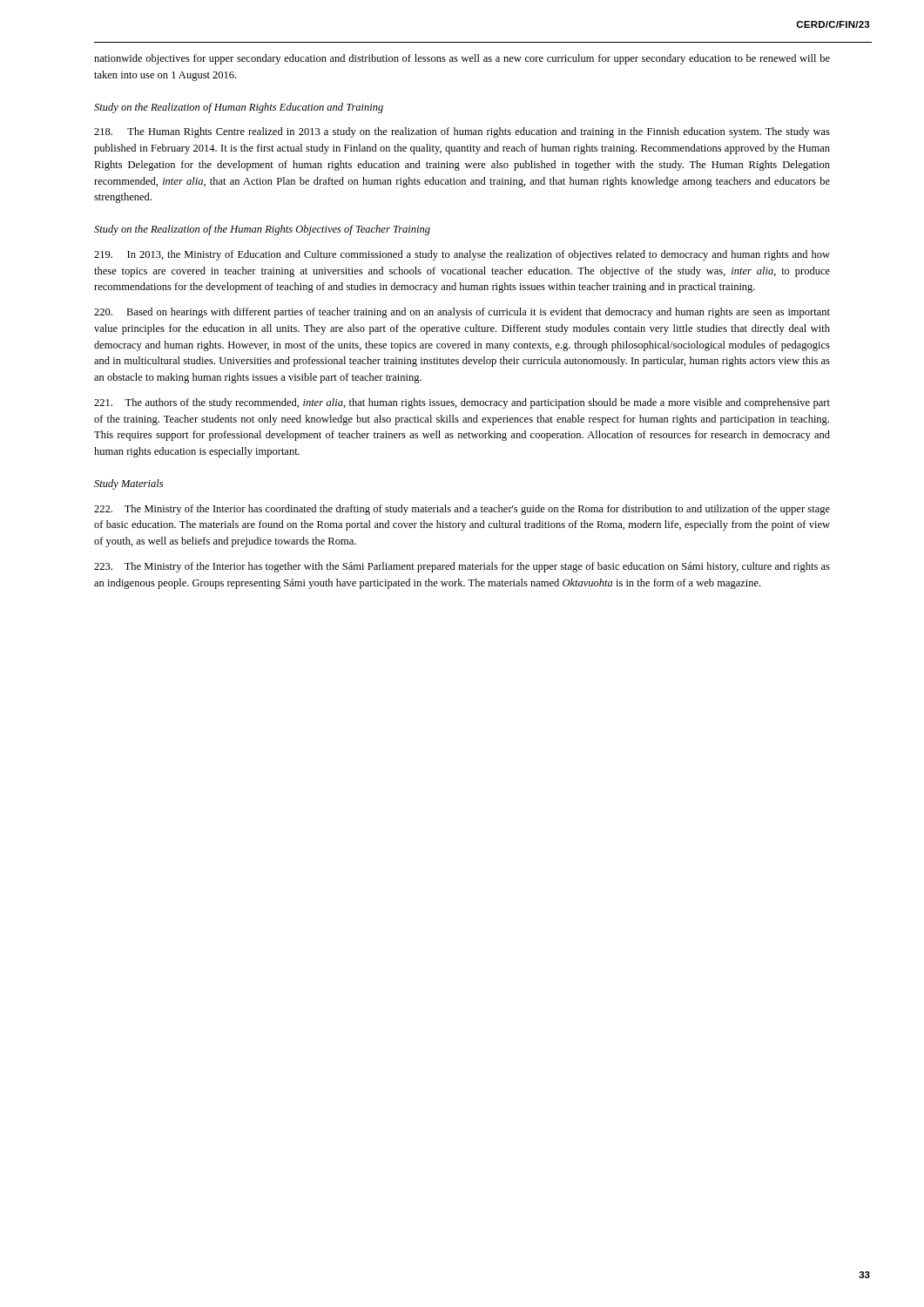Locate the block of text that opens with "The Human Rights Centre realized in 2013"
The height and width of the screenshot is (1307, 924).
tap(462, 165)
